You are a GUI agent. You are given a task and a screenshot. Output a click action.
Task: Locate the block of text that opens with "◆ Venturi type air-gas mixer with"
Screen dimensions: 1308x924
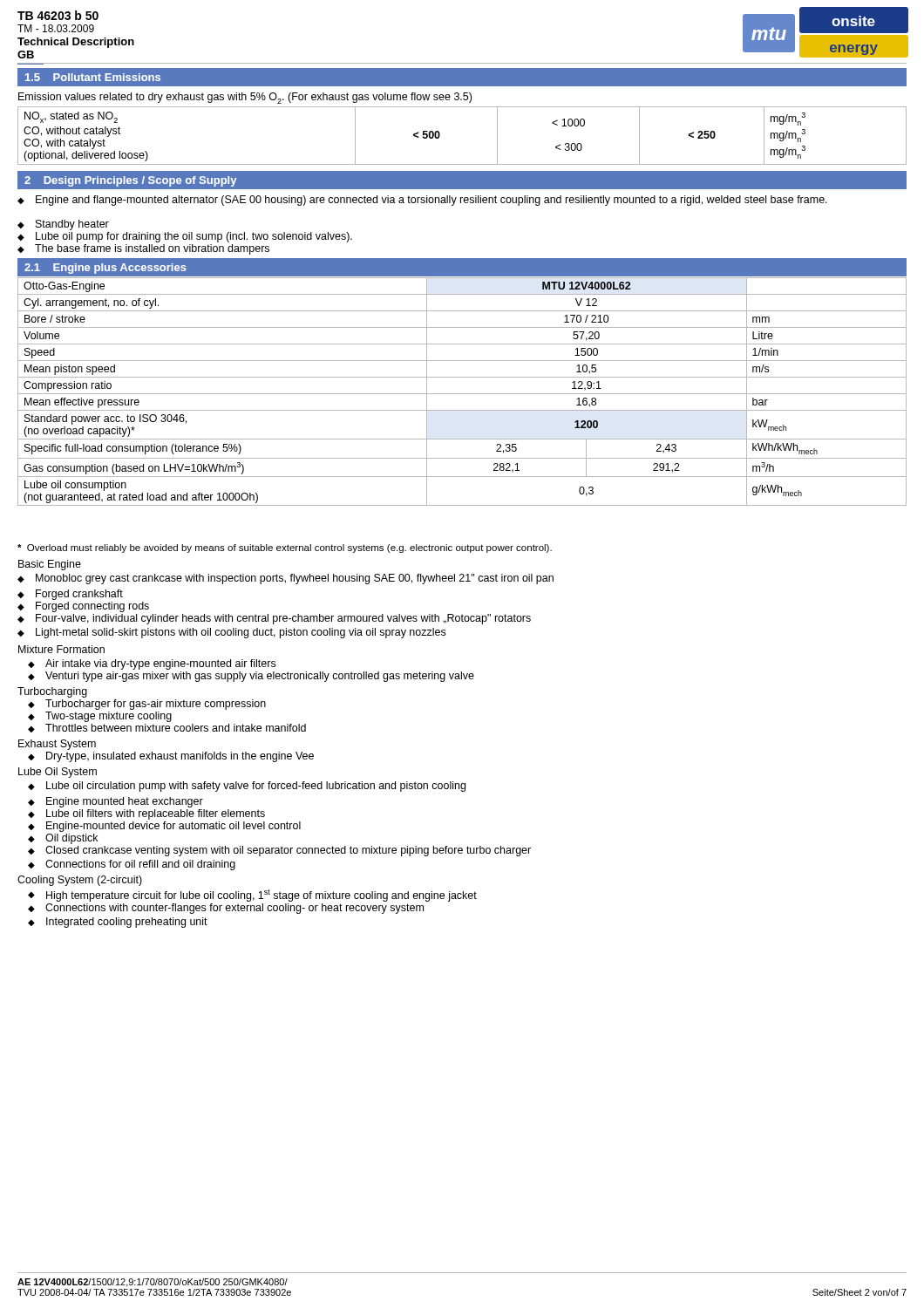pyautogui.click(x=251, y=676)
